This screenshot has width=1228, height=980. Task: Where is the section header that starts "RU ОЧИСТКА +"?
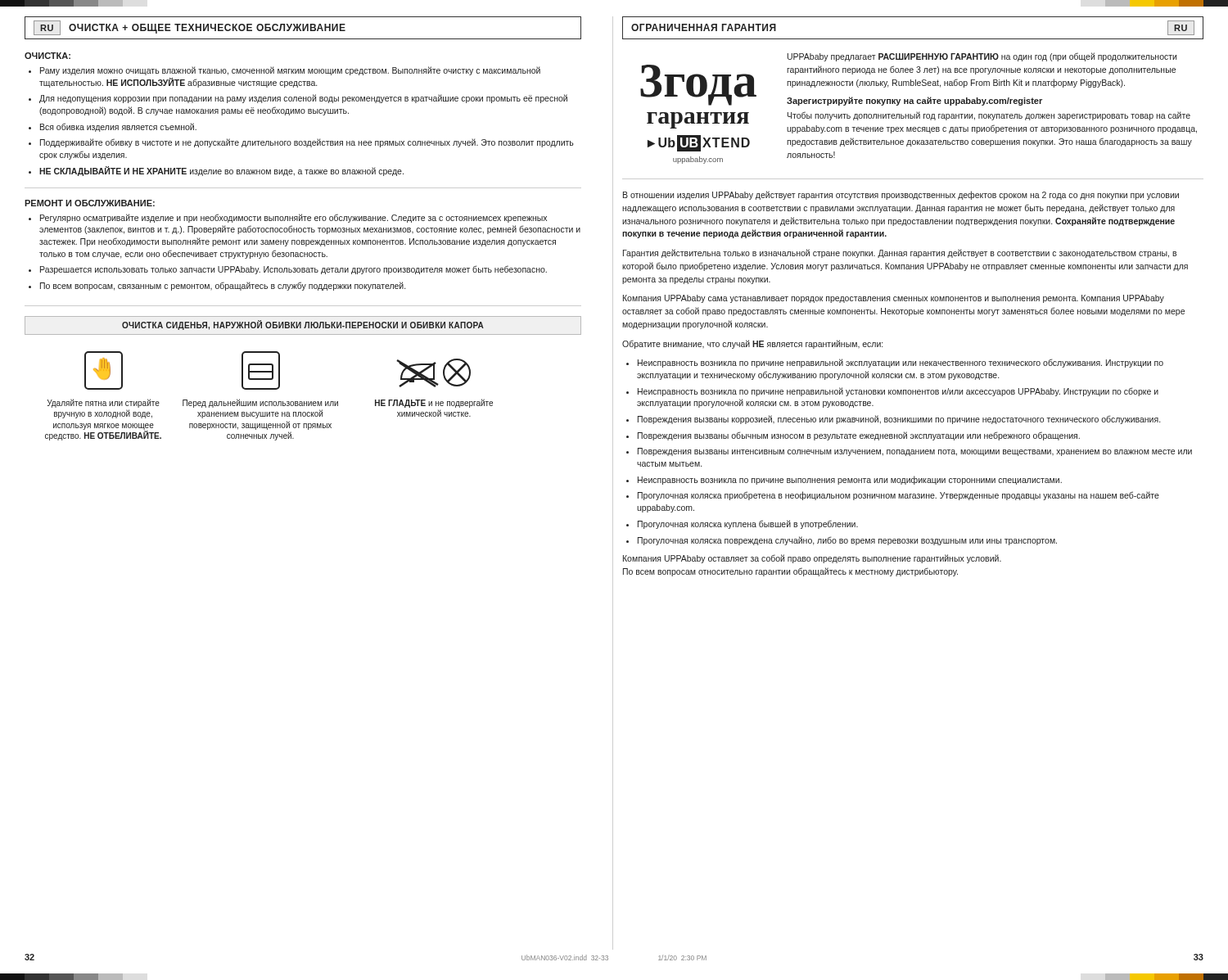(190, 28)
